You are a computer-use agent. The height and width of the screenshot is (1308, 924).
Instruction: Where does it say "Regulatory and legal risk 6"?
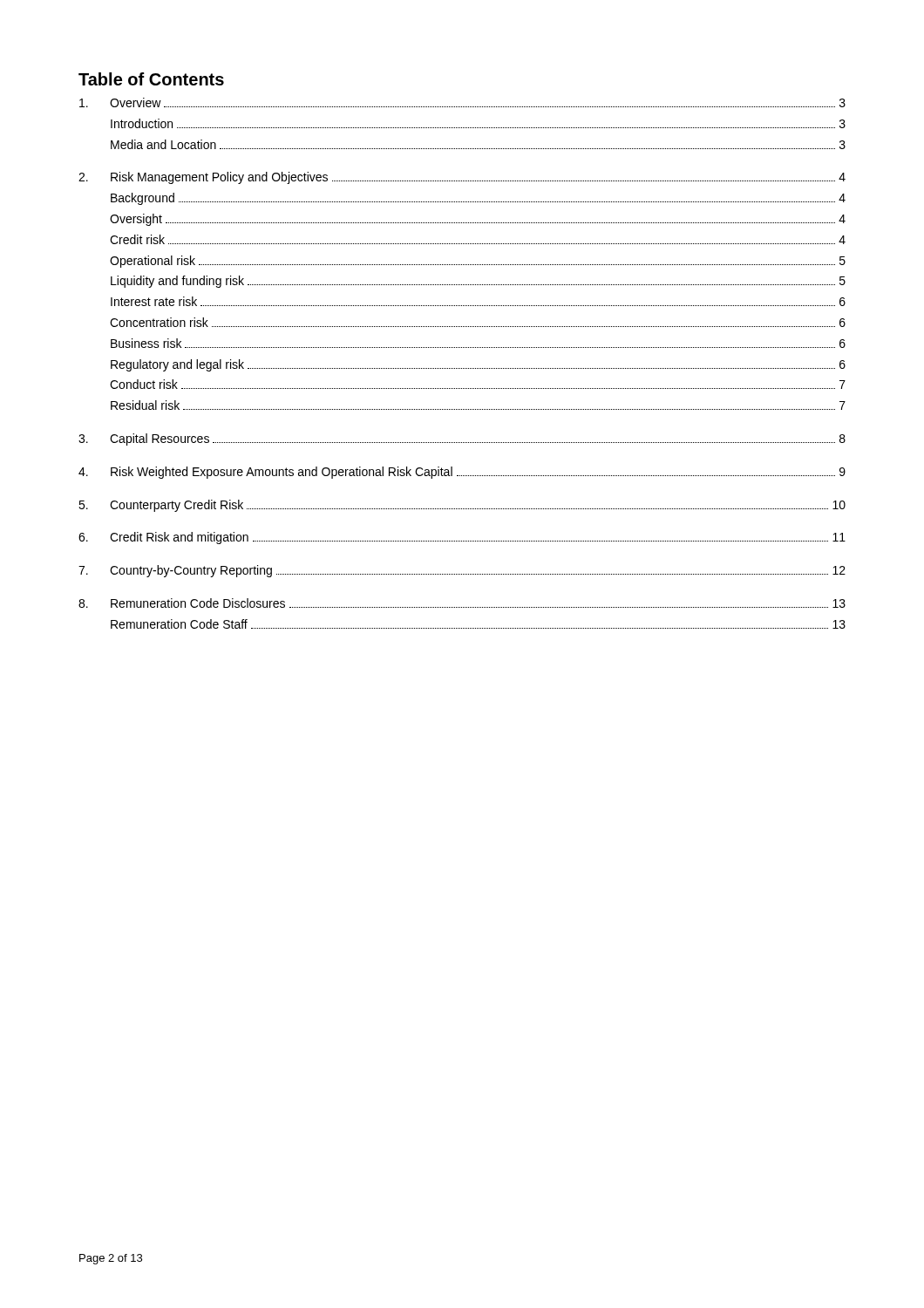pos(462,365)
